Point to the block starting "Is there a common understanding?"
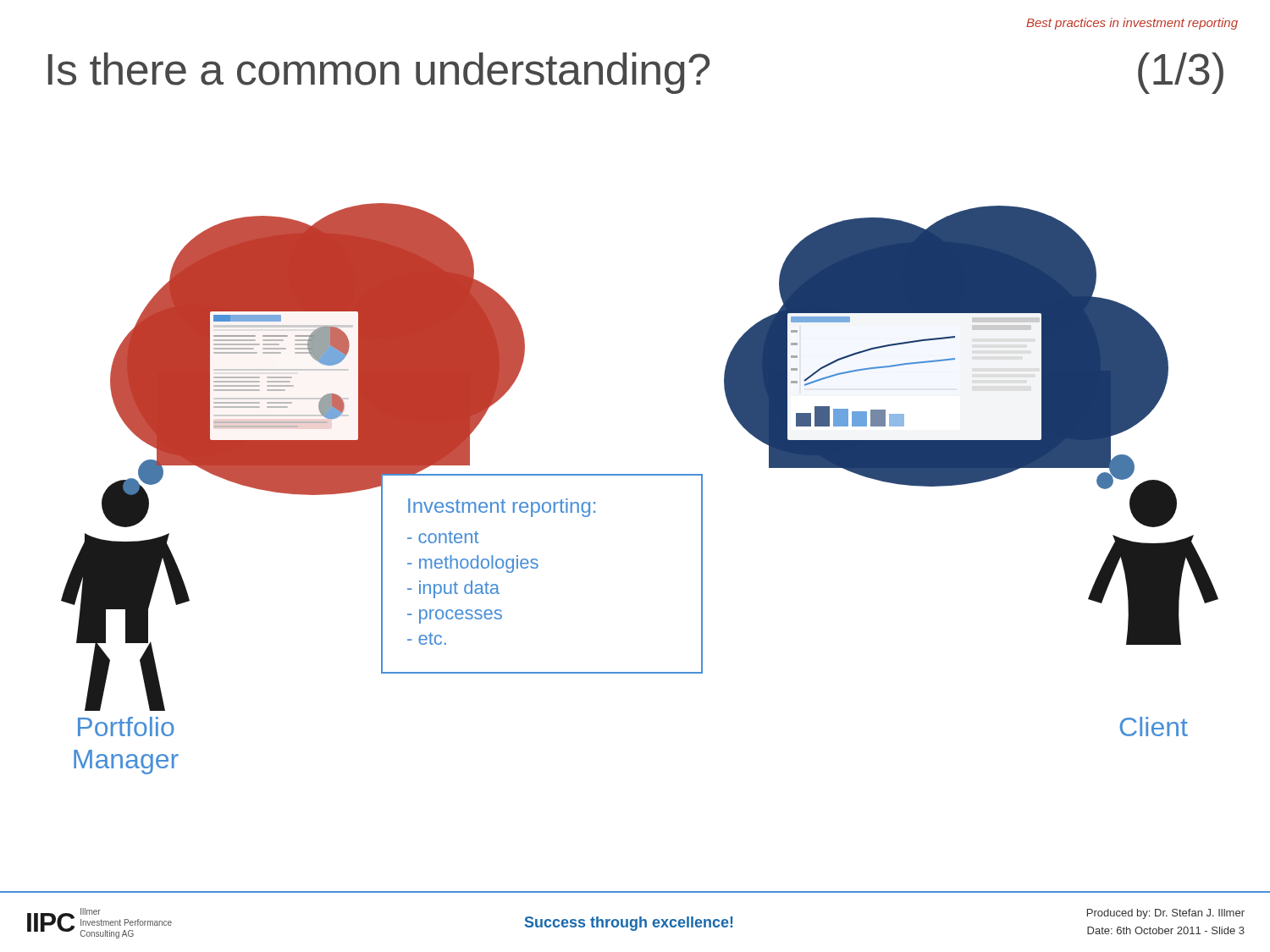Viewport: 1270px width, 952px height. [x=377, y=69]
